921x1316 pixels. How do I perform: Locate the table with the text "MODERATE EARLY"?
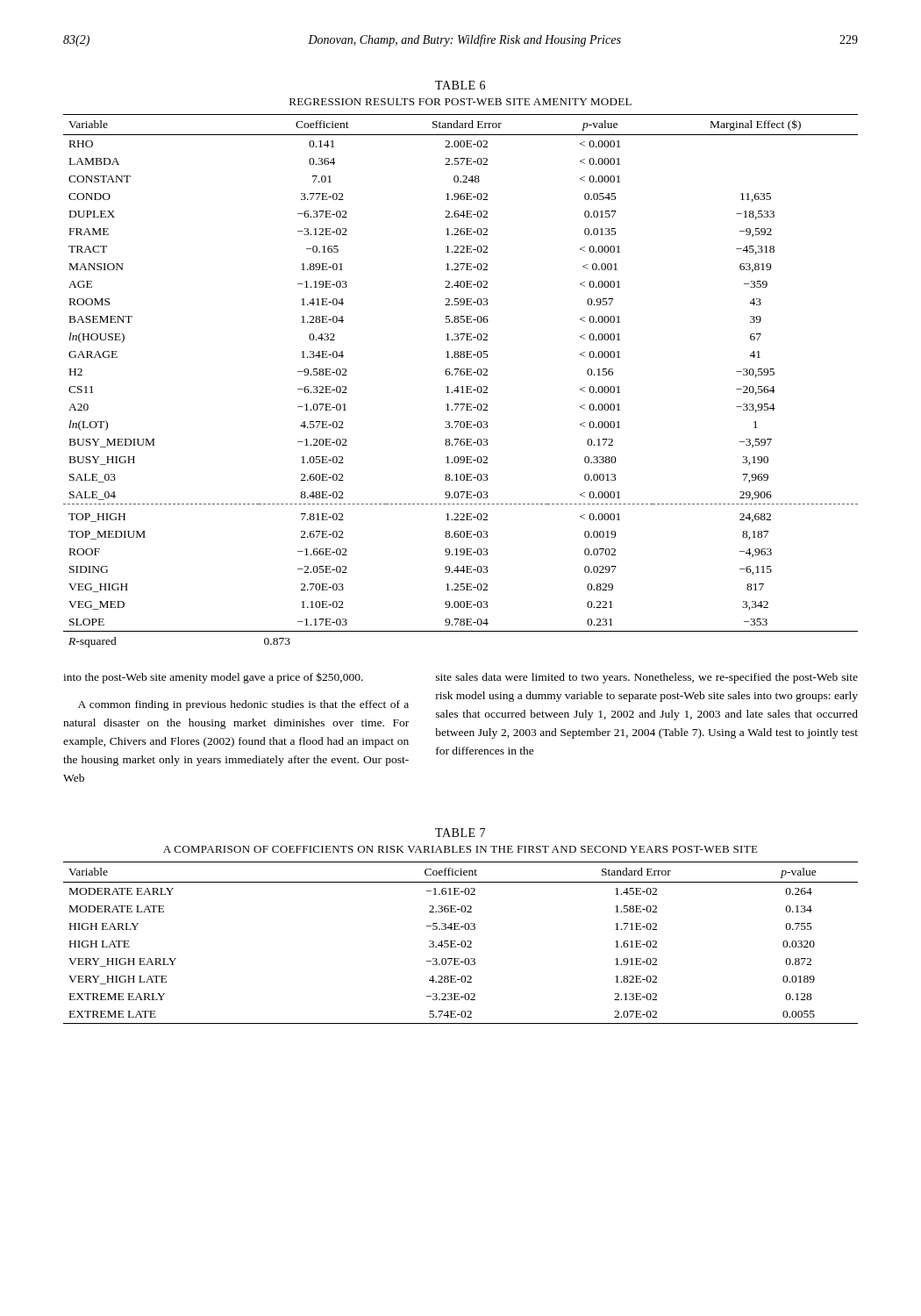pyautogui.click(x=460, y=944)
